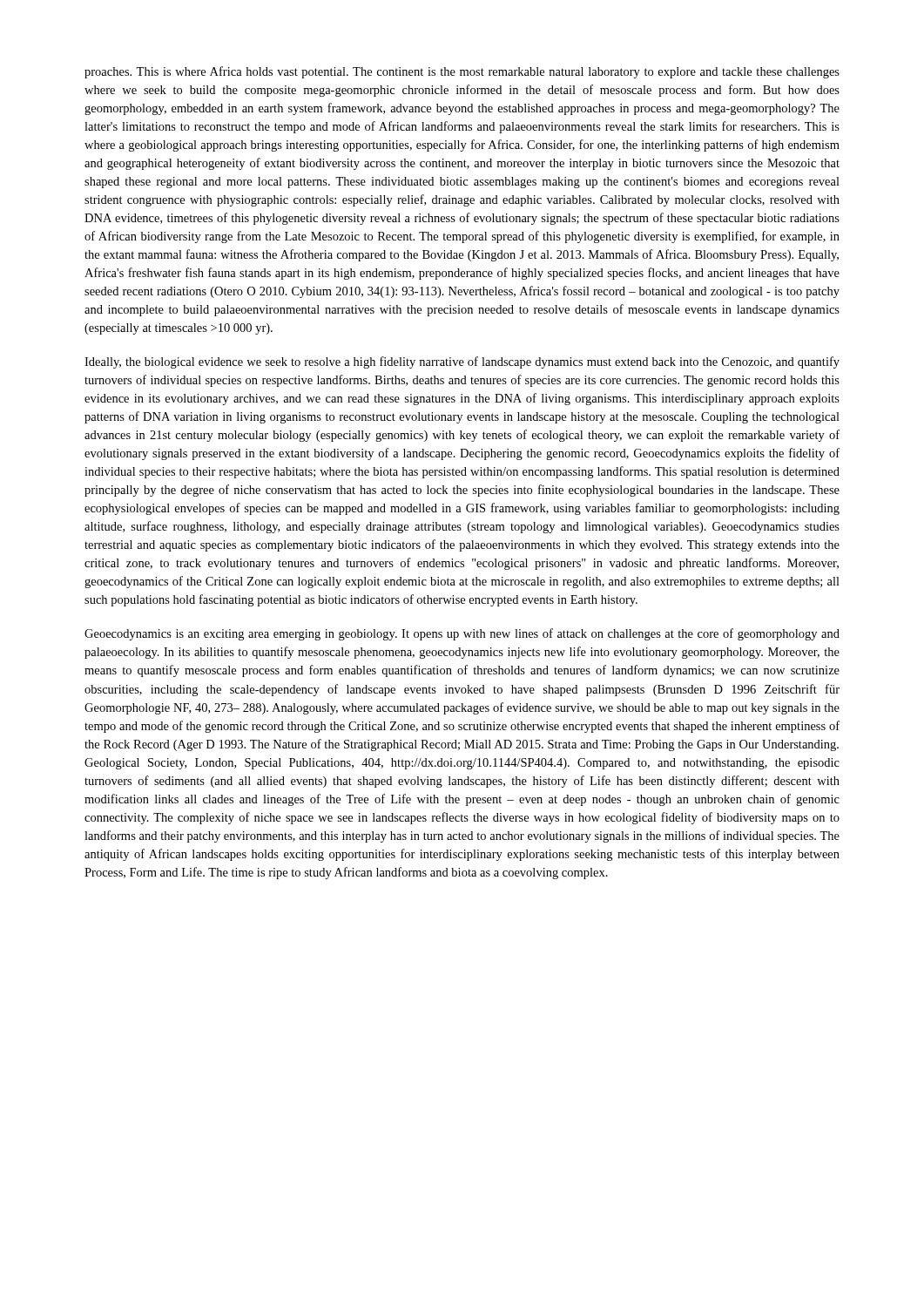
Task: Locate the block of text that opens with "proaches. This is"
Action: click(x=462, y=200)
